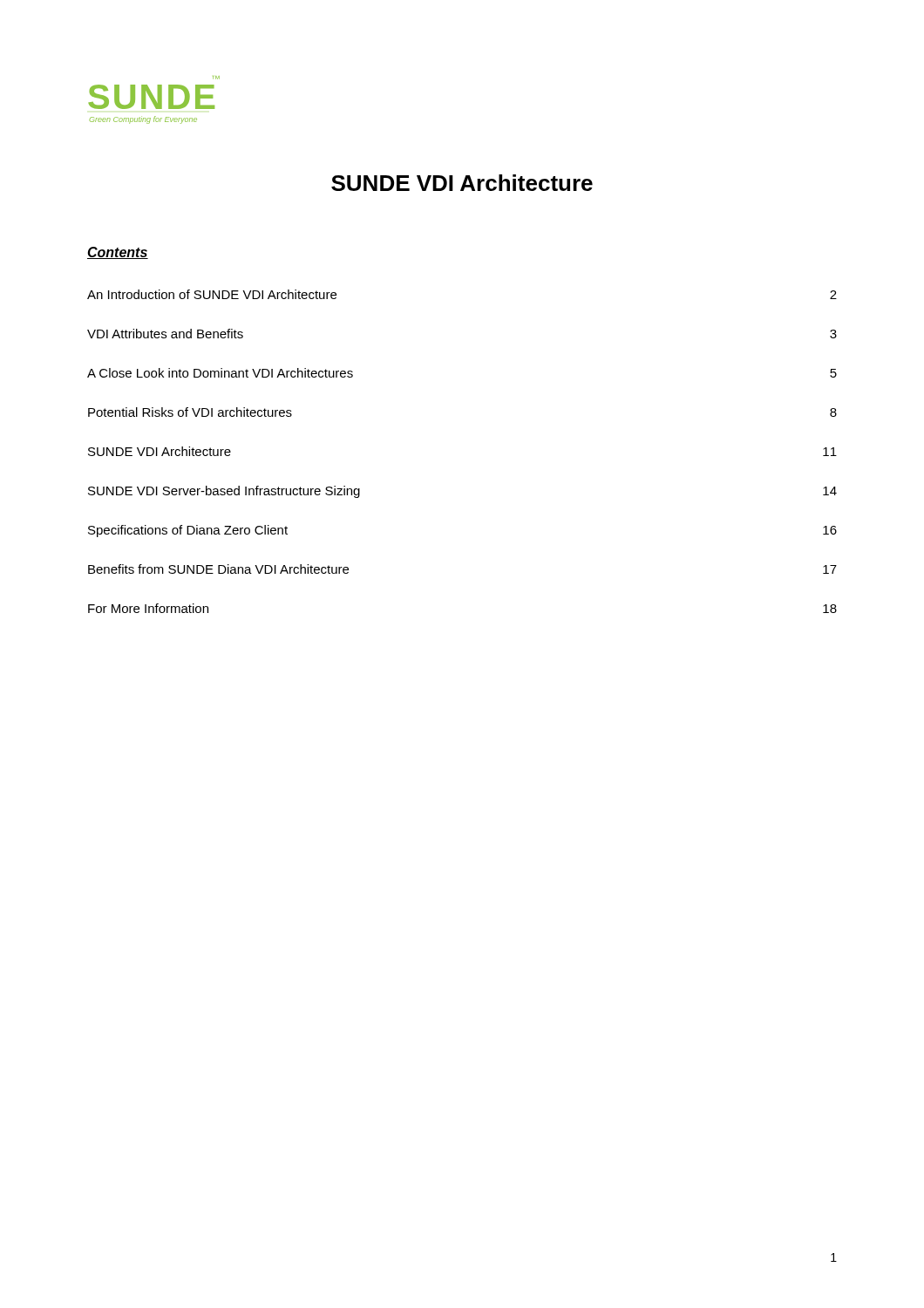Locate the list item that says "For More Information 18"
This screenshot has width=924, height=1308.
tap(145, 608)
